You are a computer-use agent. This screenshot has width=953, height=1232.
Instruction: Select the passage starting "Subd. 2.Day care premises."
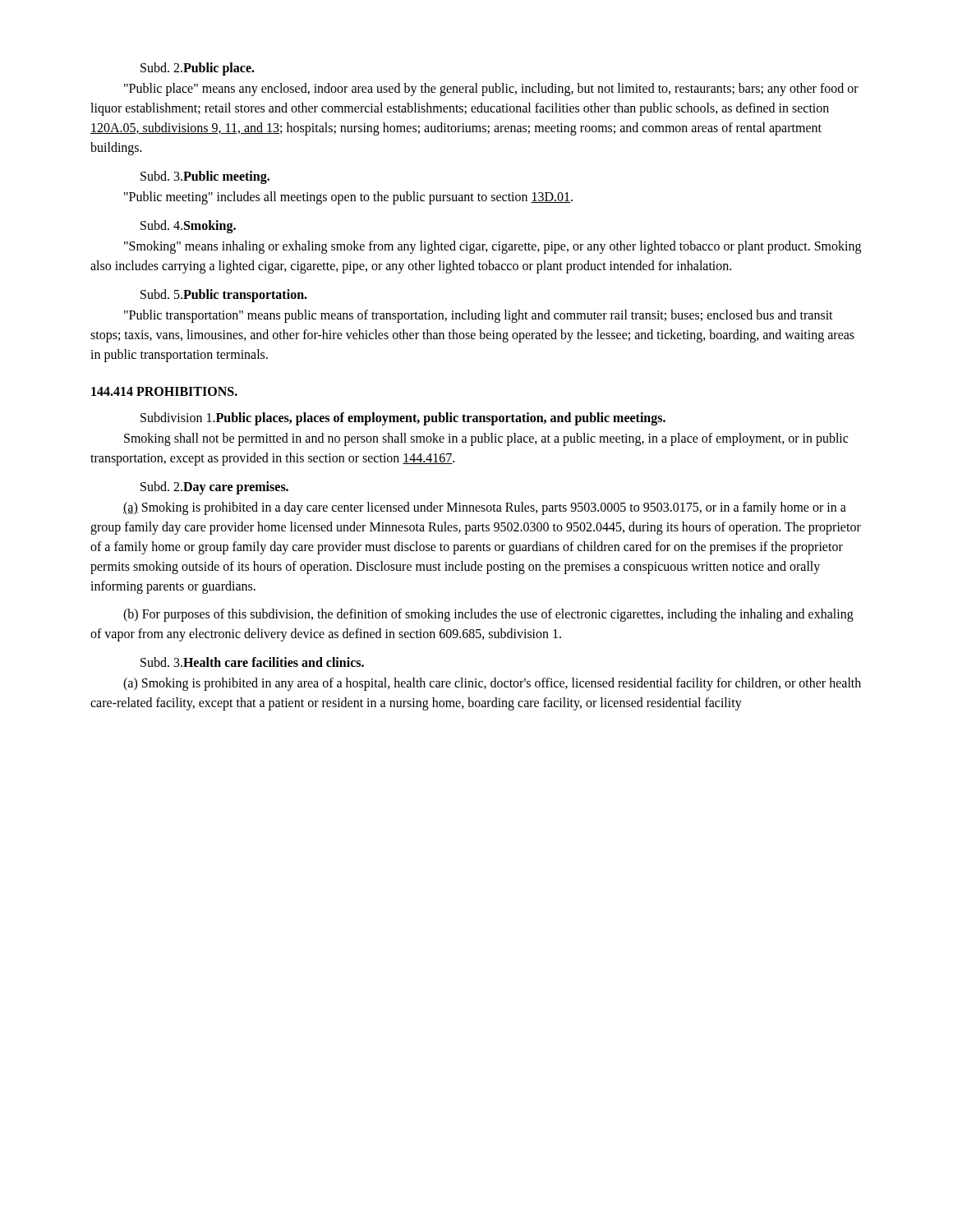tap(214, 487)
